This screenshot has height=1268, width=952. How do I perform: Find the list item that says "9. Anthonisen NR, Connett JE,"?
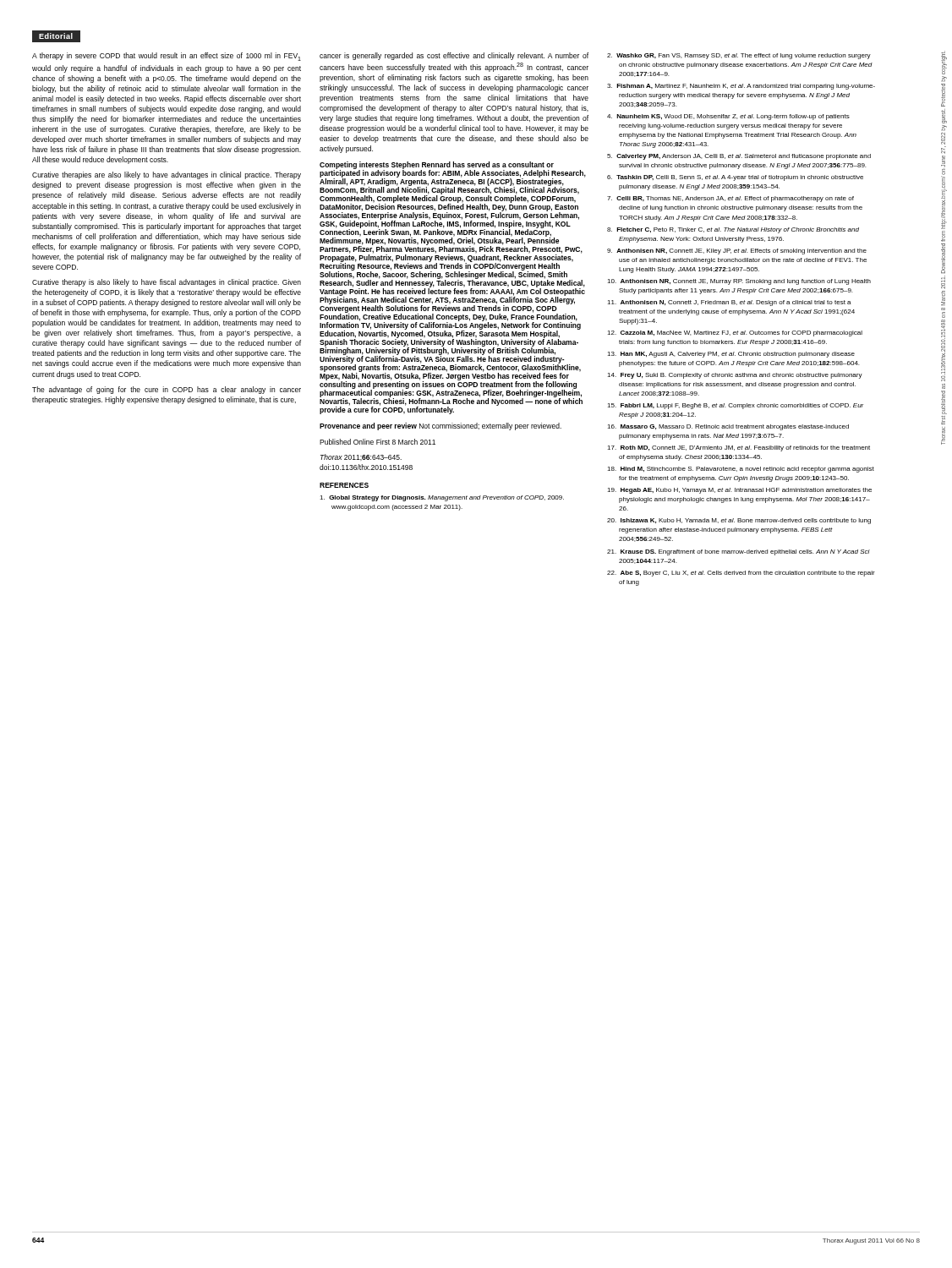pos(737,260)
